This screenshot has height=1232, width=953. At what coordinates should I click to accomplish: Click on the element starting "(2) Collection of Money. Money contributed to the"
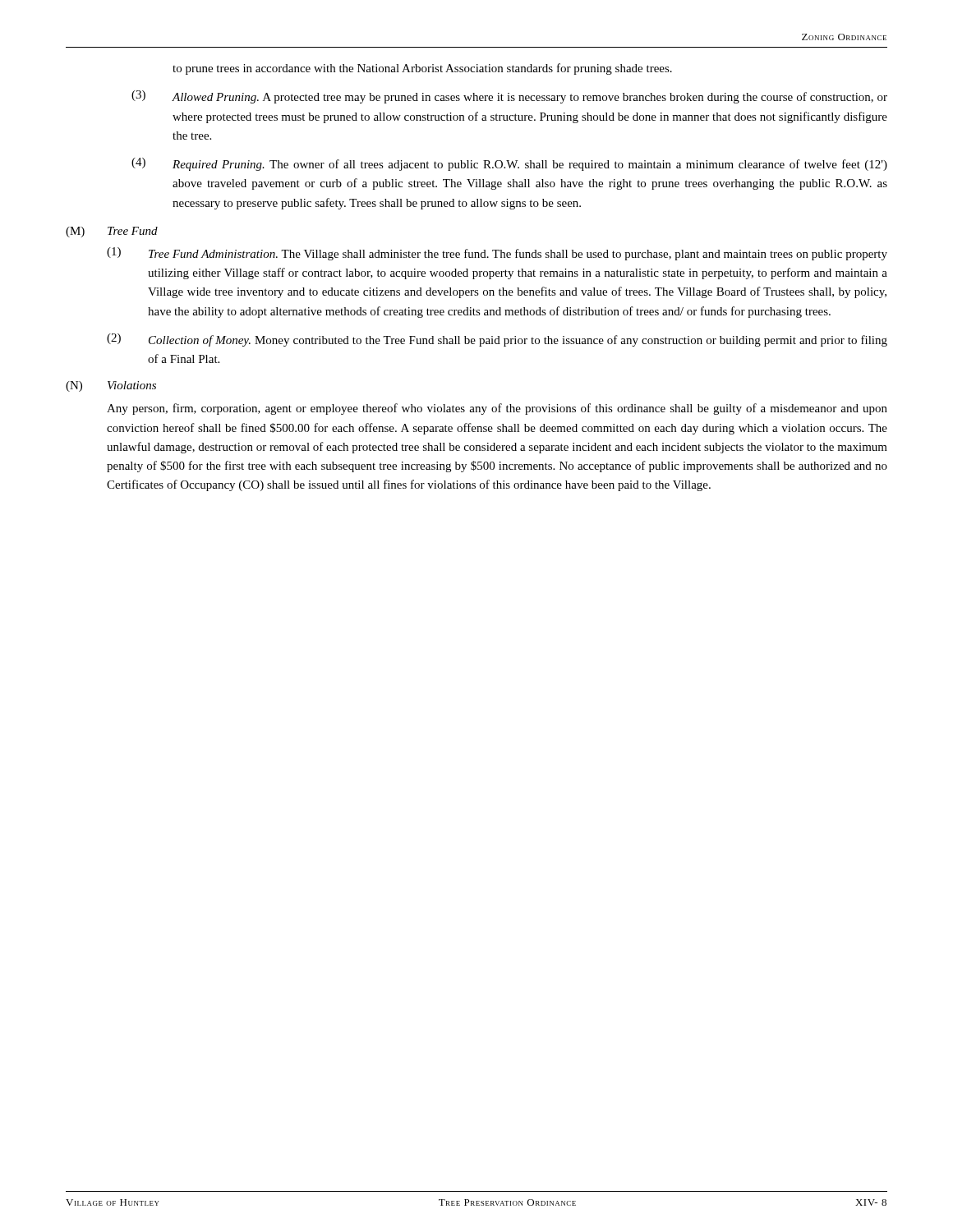pos(497,350)
